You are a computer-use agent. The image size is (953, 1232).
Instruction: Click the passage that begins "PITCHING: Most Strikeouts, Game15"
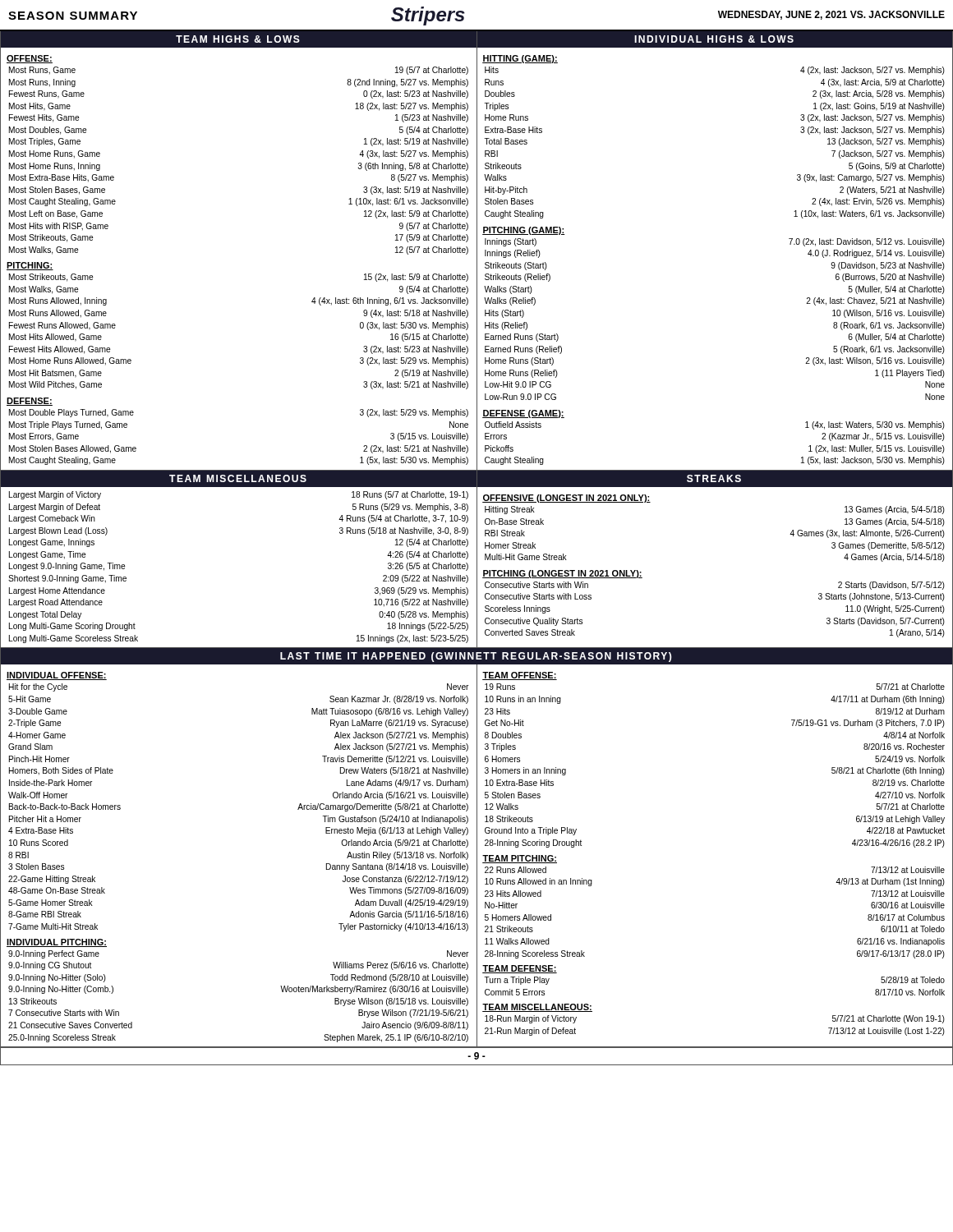click(30, 266)
